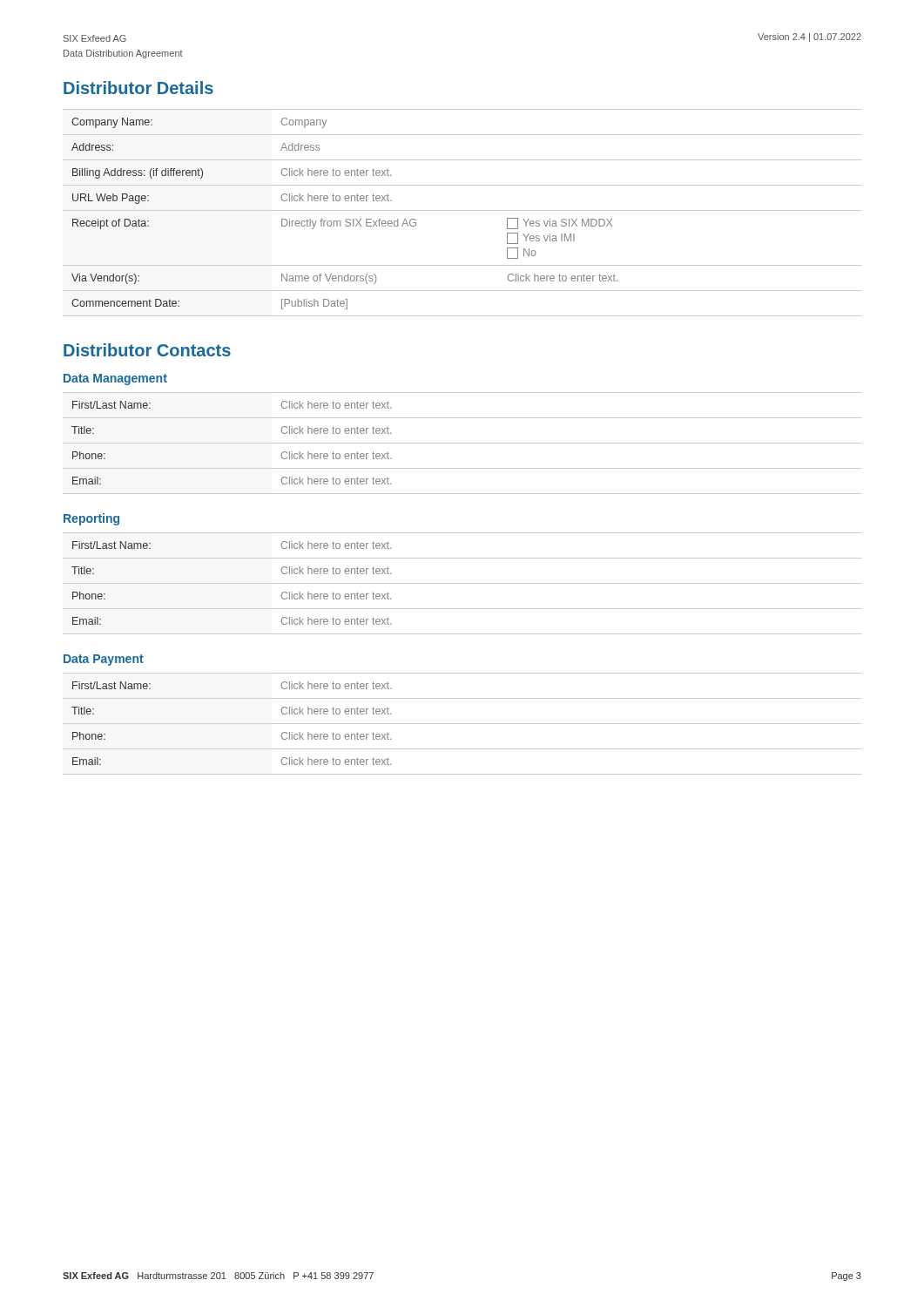The width and height of the screenshot is (924, 1307).
Task: Click on the section header that reads "Data Management"
Action: [x=115, y=378]
